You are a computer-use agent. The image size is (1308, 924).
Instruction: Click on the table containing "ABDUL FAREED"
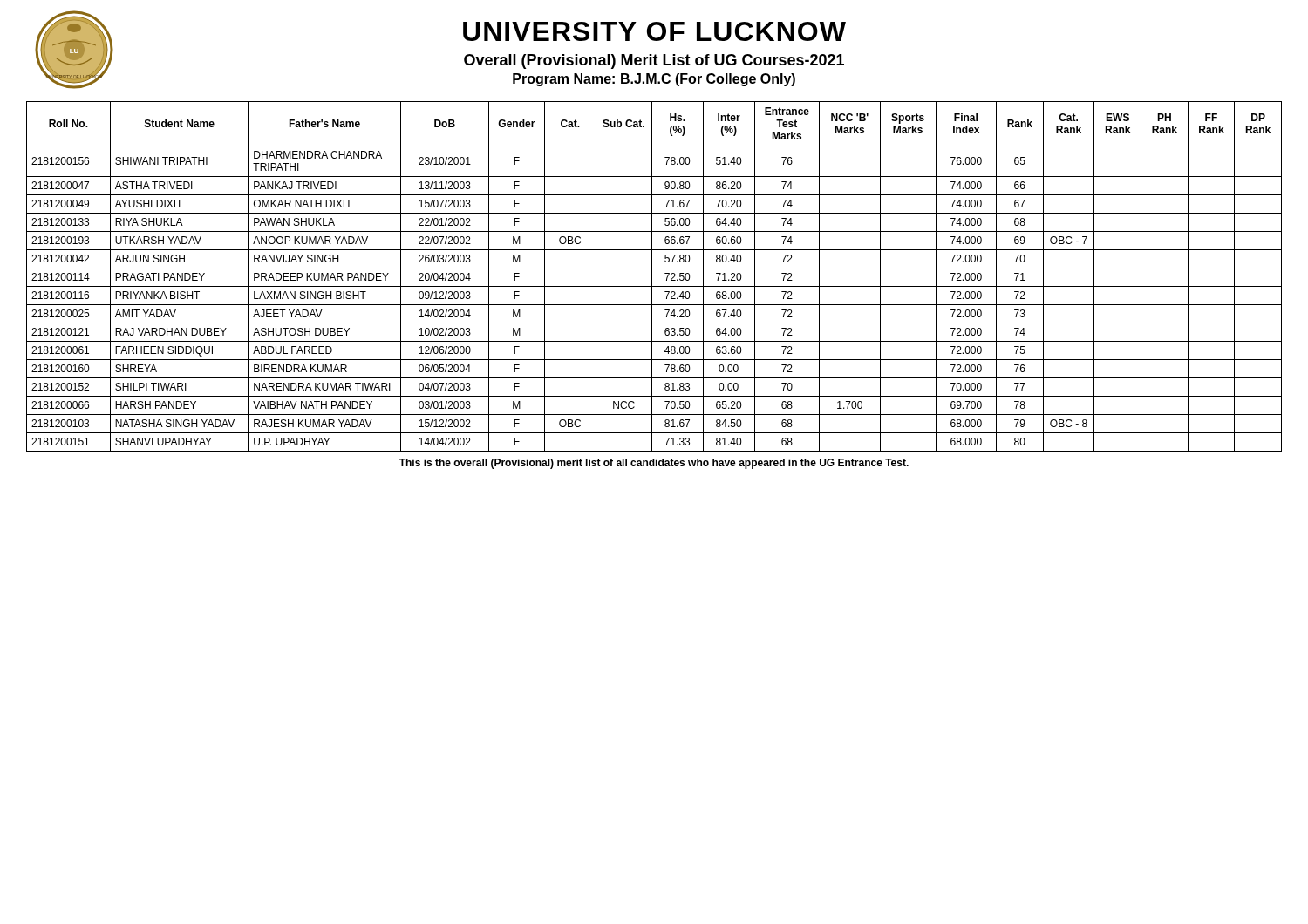654,276
